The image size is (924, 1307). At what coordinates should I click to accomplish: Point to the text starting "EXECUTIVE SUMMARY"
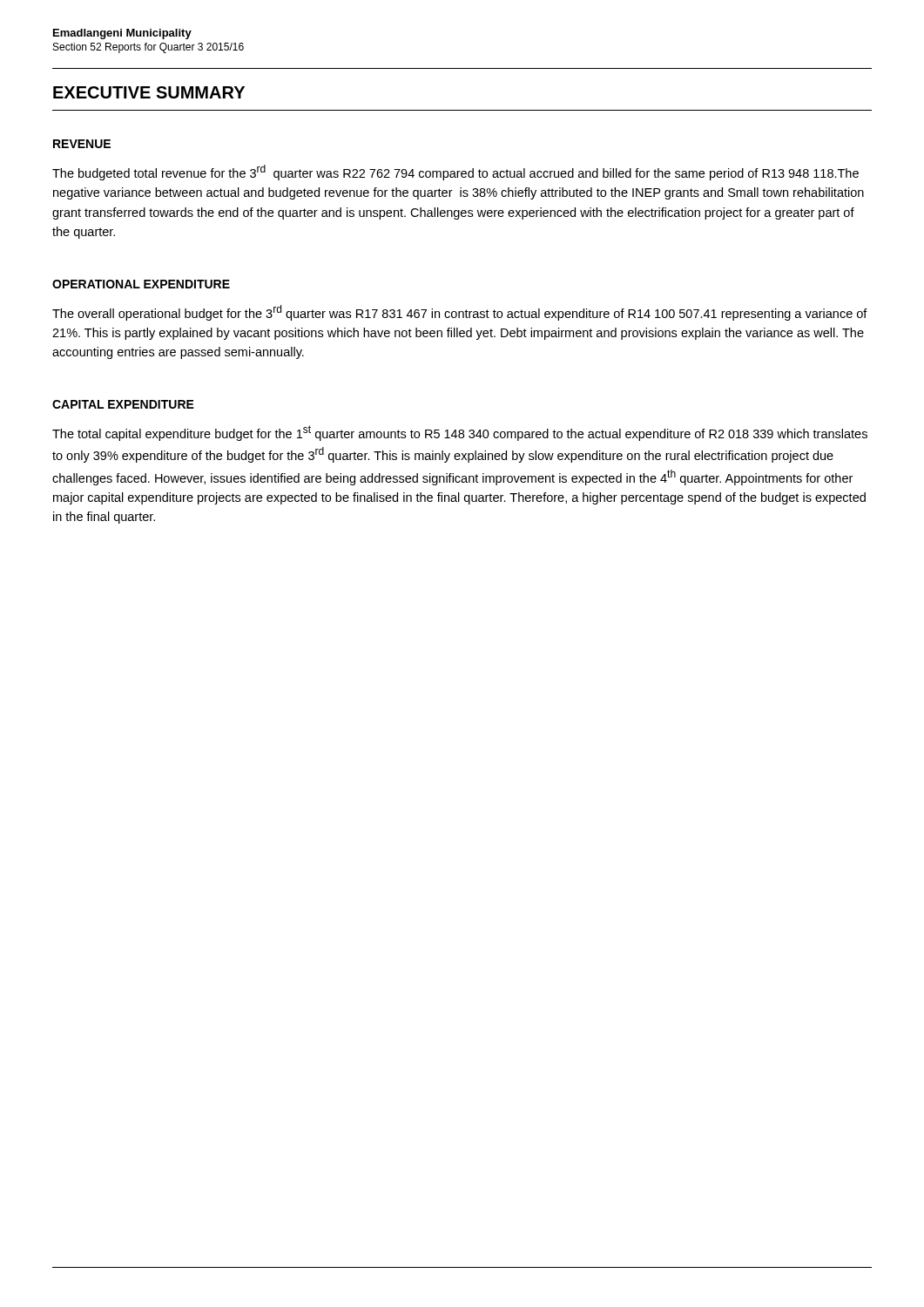coord(149,92)
